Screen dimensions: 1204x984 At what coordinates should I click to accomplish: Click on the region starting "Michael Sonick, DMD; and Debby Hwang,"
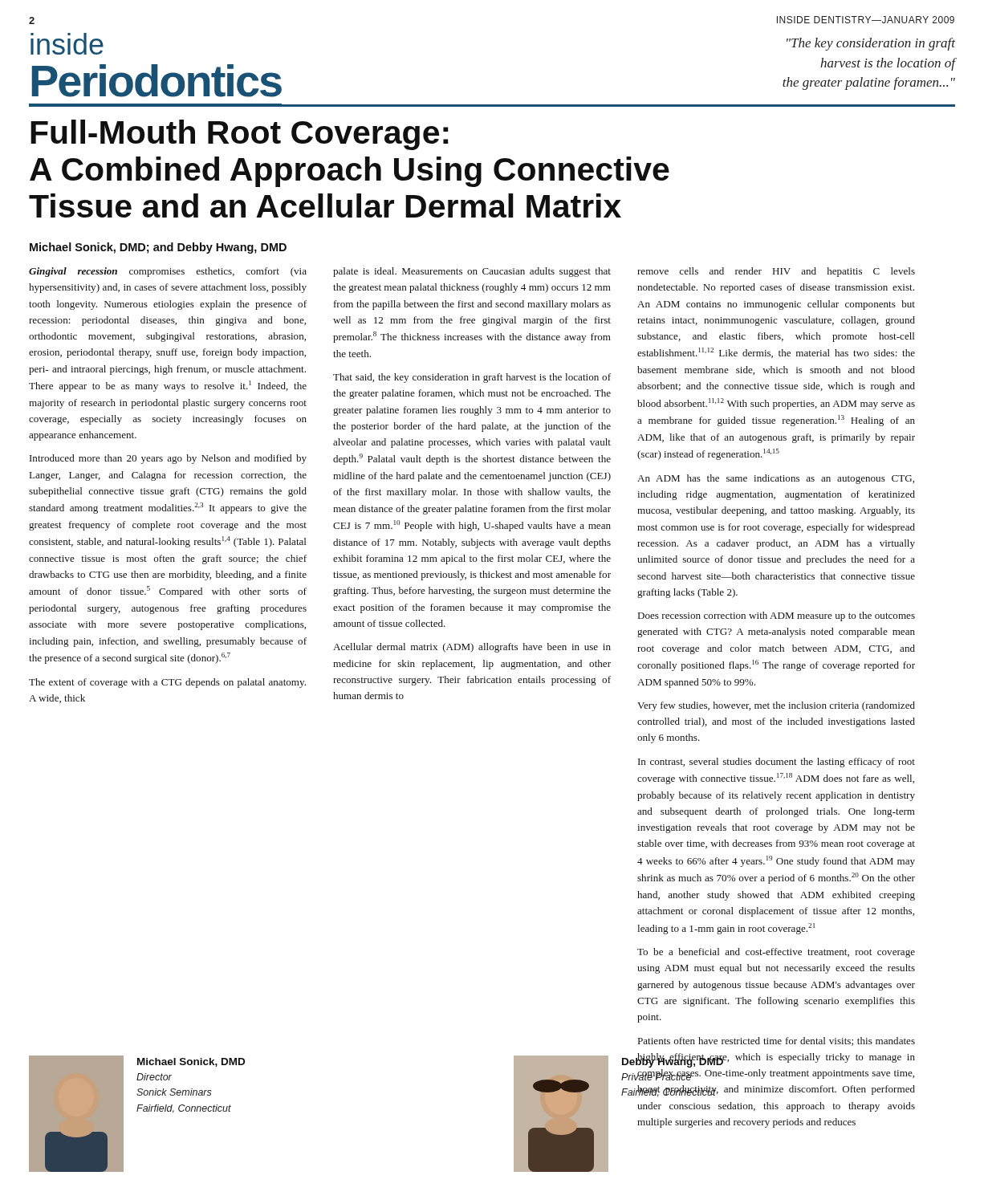[158, 247]
